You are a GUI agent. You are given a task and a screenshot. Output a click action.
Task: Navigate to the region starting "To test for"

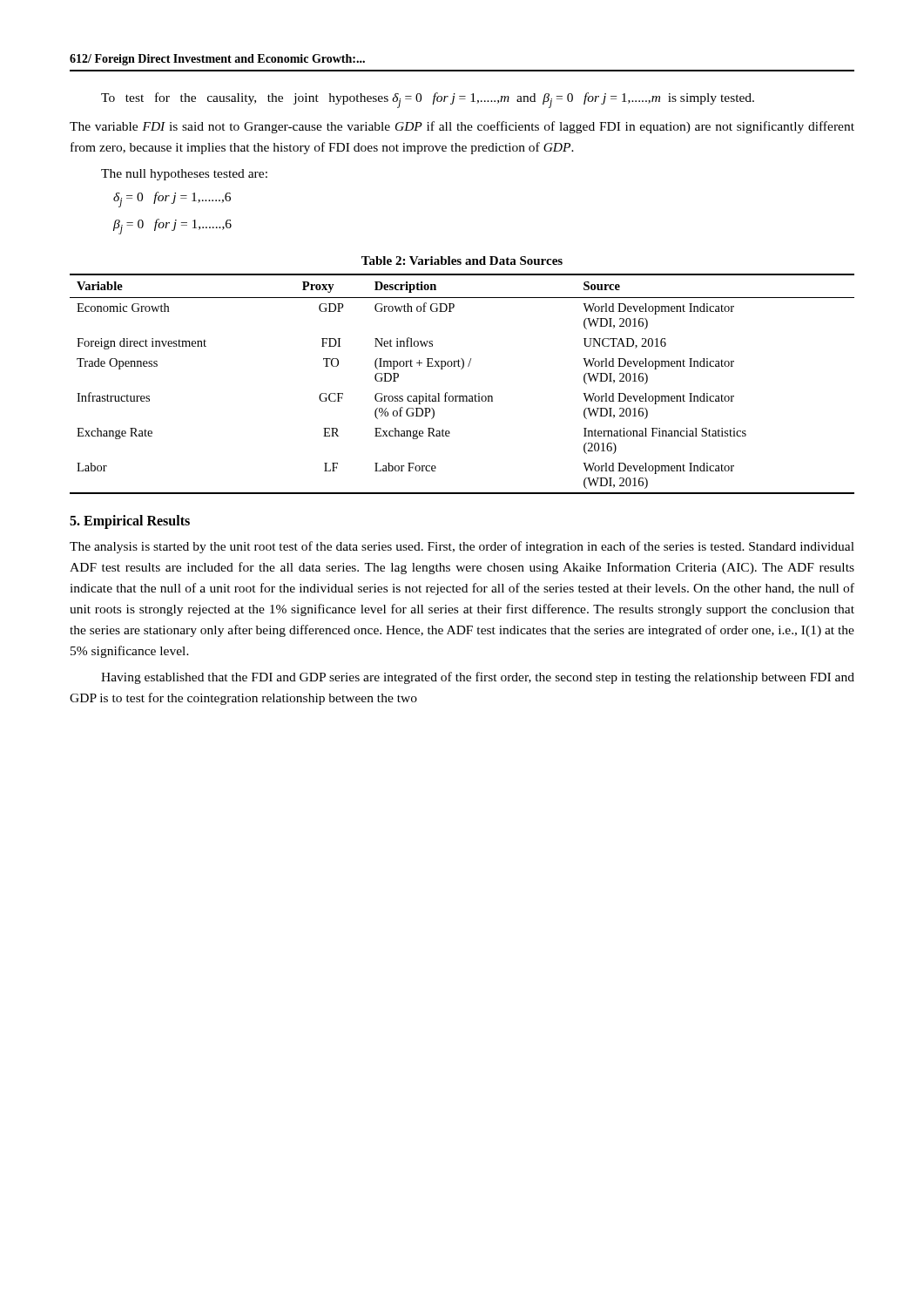click(428, 99)
